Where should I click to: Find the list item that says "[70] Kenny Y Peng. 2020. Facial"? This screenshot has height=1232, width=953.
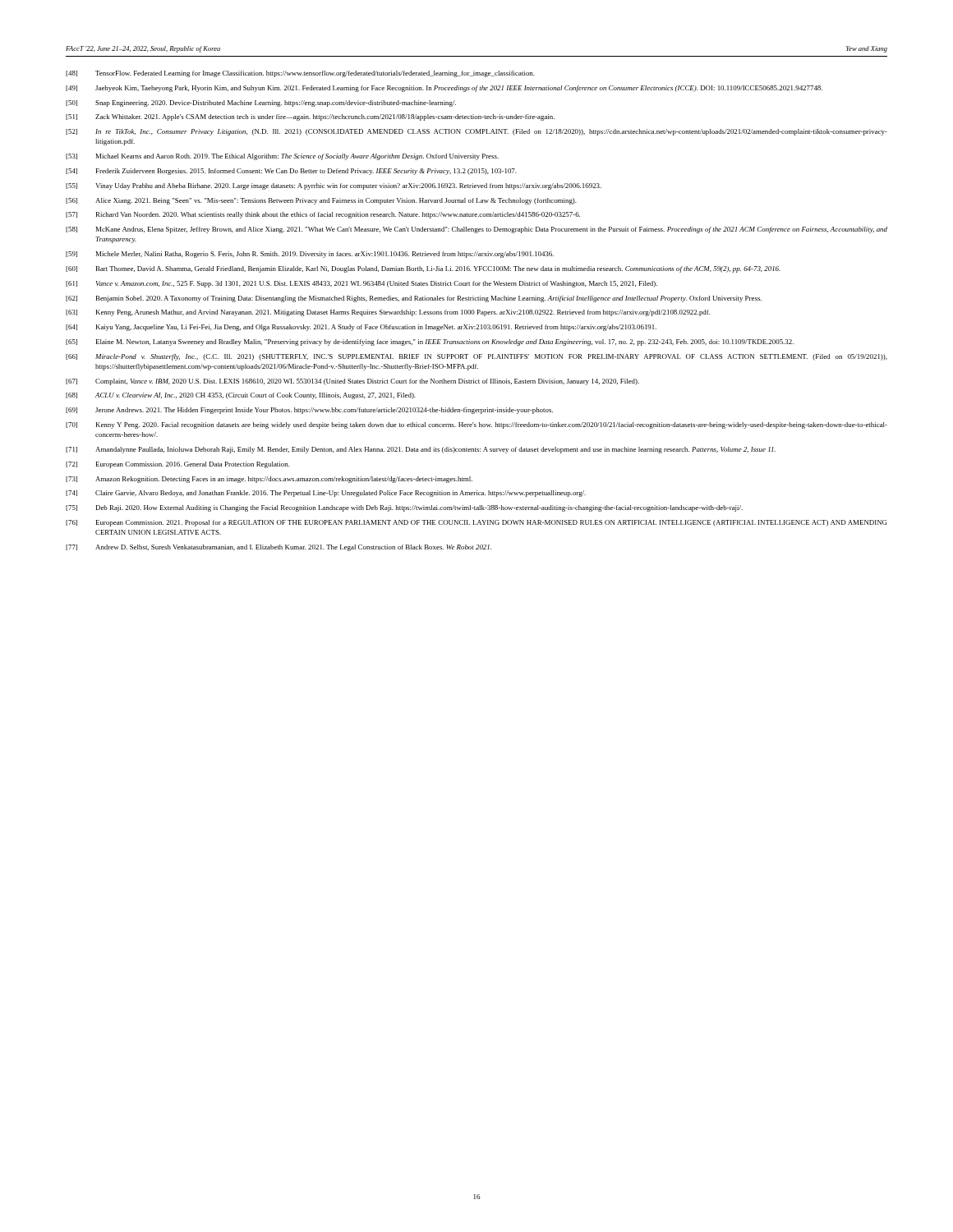(x=476, y=430)
